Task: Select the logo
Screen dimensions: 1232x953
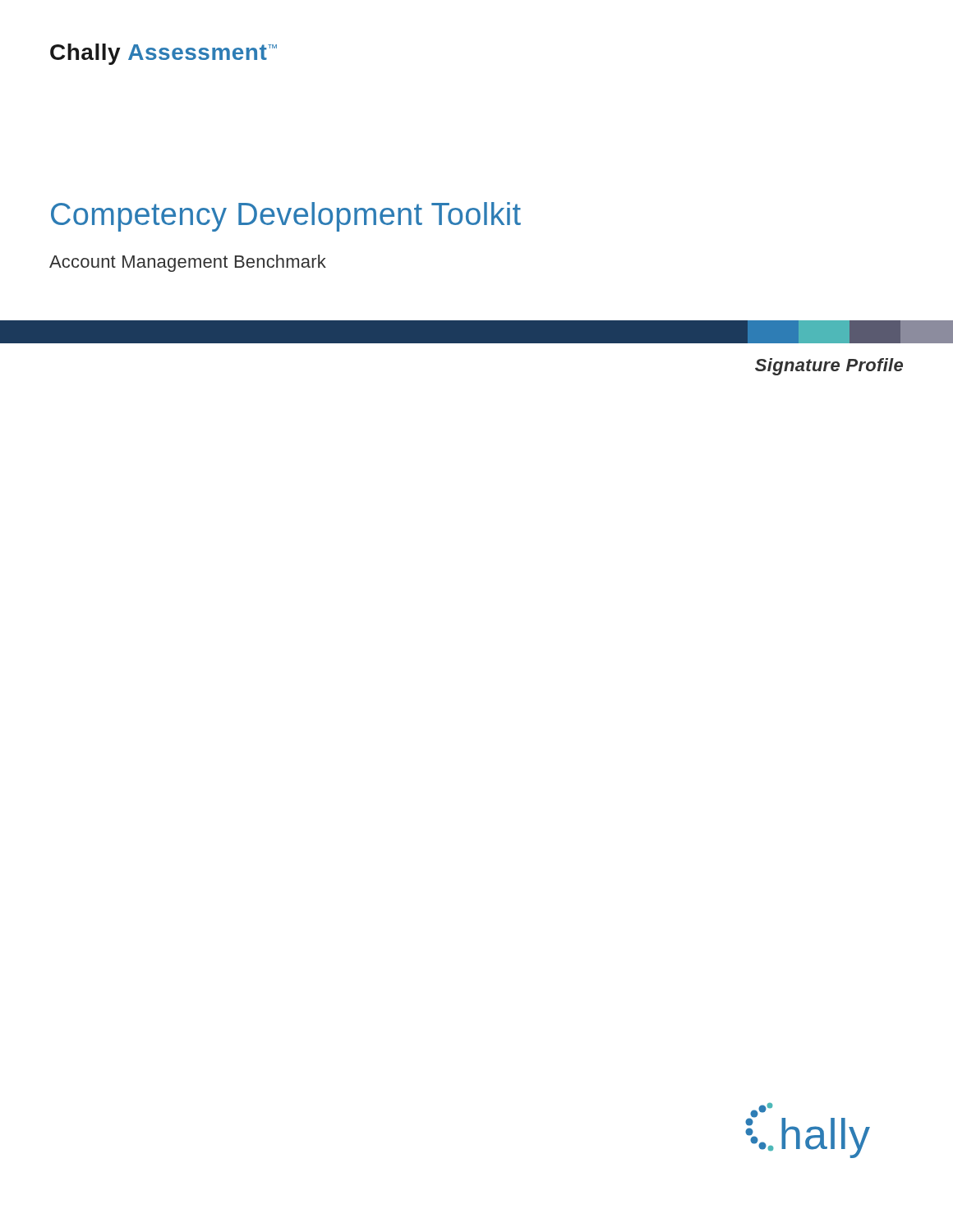Action: [x=822, y=1132]
